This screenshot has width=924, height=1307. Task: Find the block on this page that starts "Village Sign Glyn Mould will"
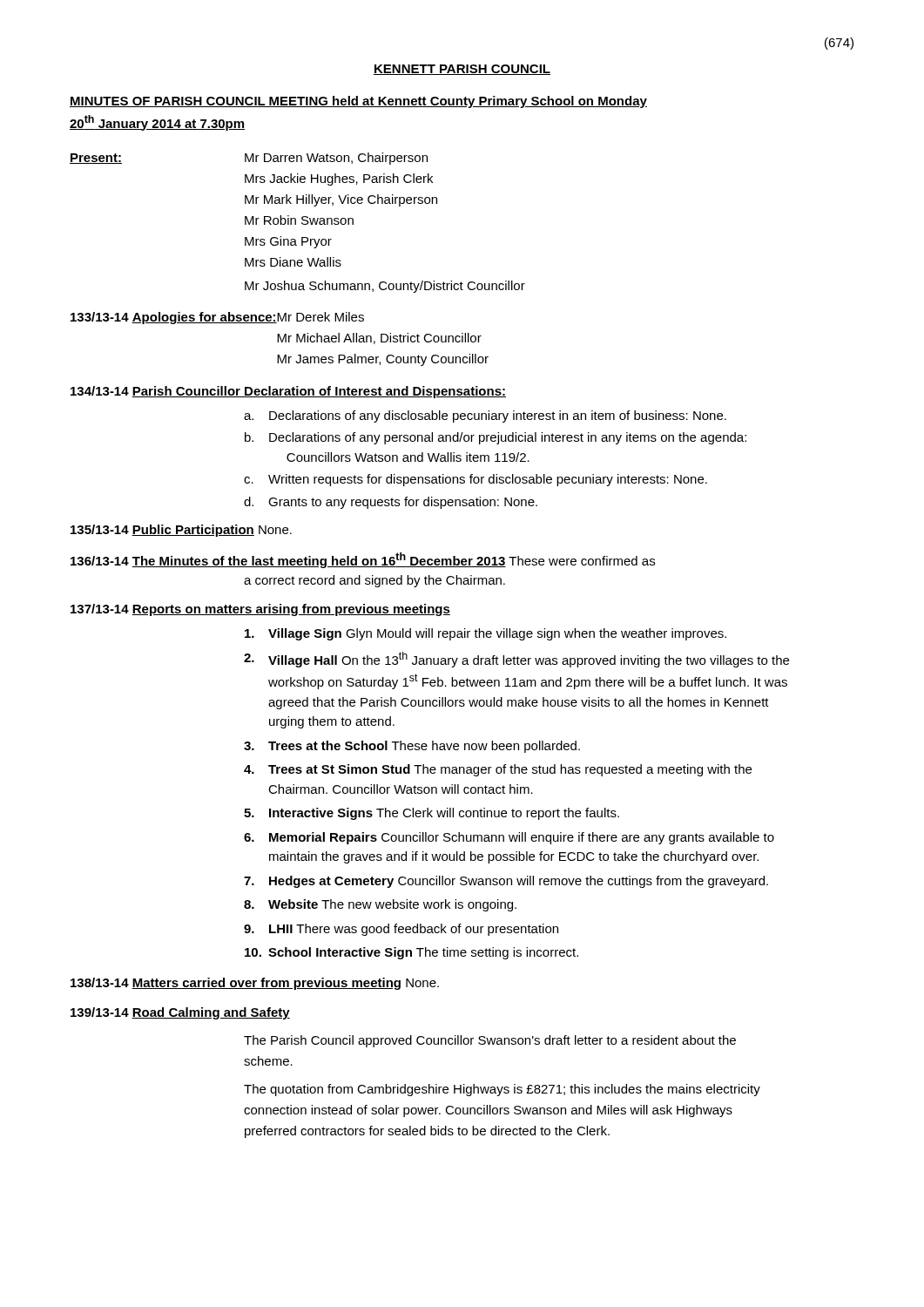point(486,634)
